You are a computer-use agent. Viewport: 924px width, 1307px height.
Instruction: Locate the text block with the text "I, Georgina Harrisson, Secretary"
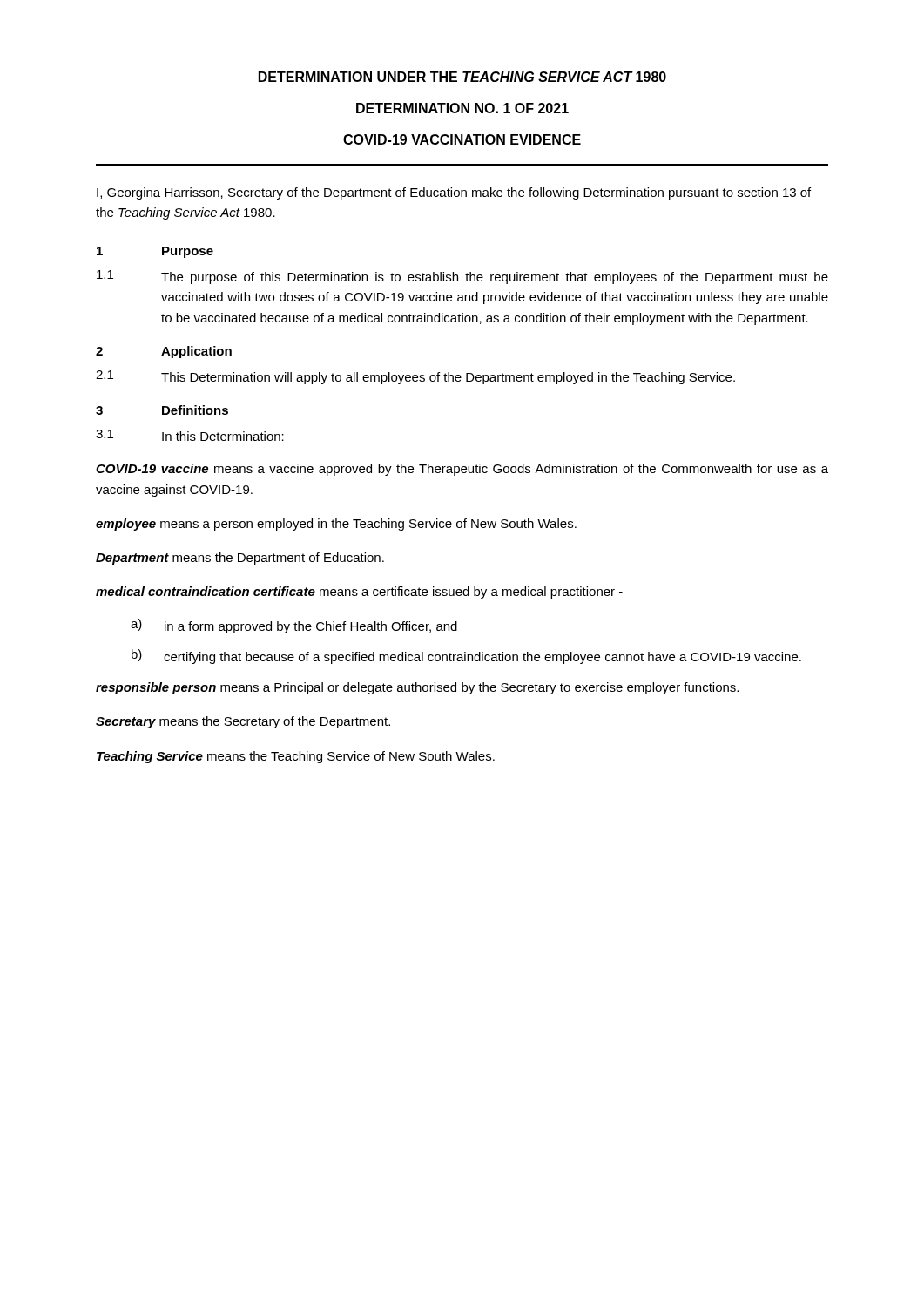point(453,202)
